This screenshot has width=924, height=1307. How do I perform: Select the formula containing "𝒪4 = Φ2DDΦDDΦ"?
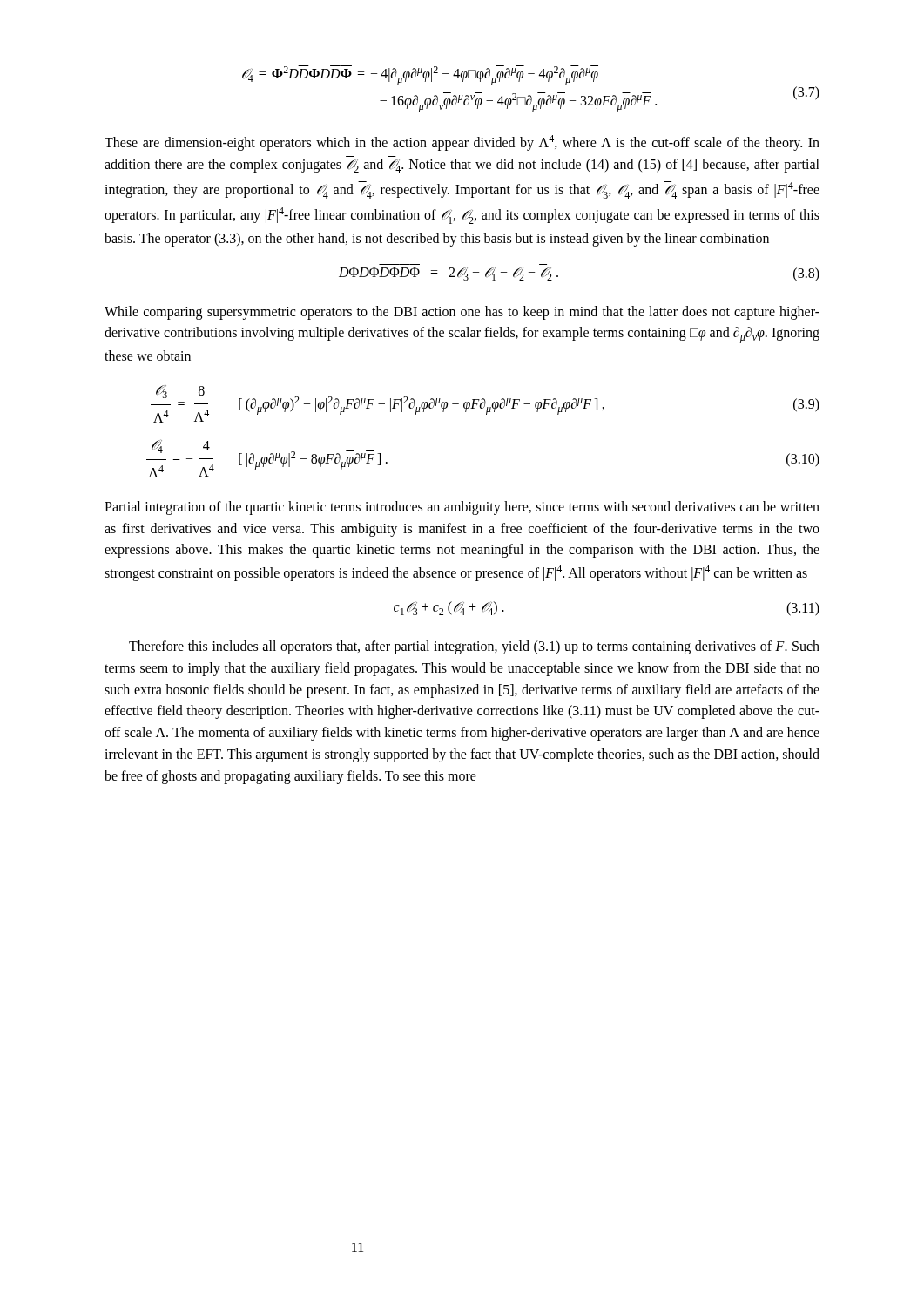pyautogui.click(x=462, y=88)
